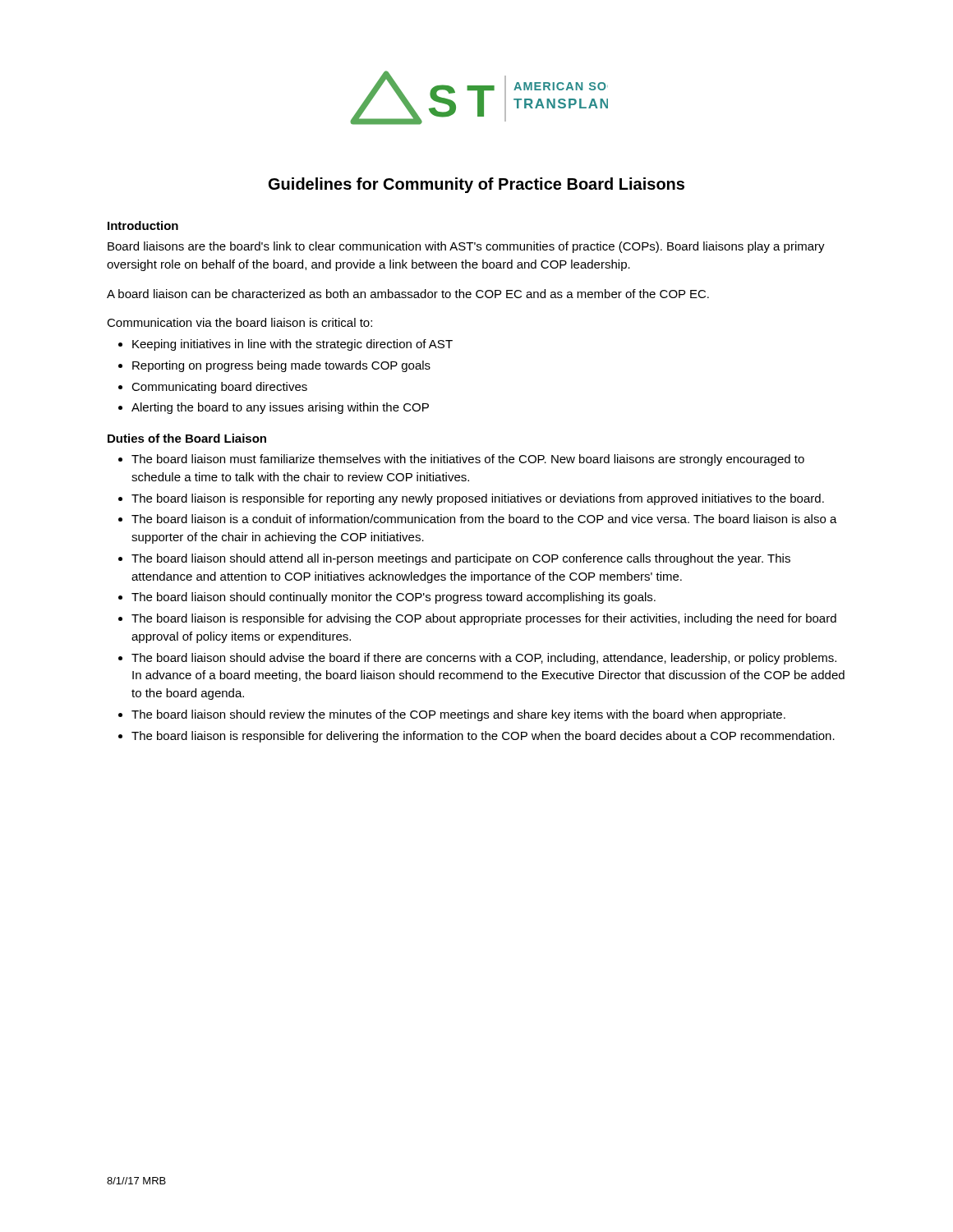Find the list item containing "The board liaison should attend all in-person"
The height and width of the screenshot is (1232, 953).
(x=461, y=567)
